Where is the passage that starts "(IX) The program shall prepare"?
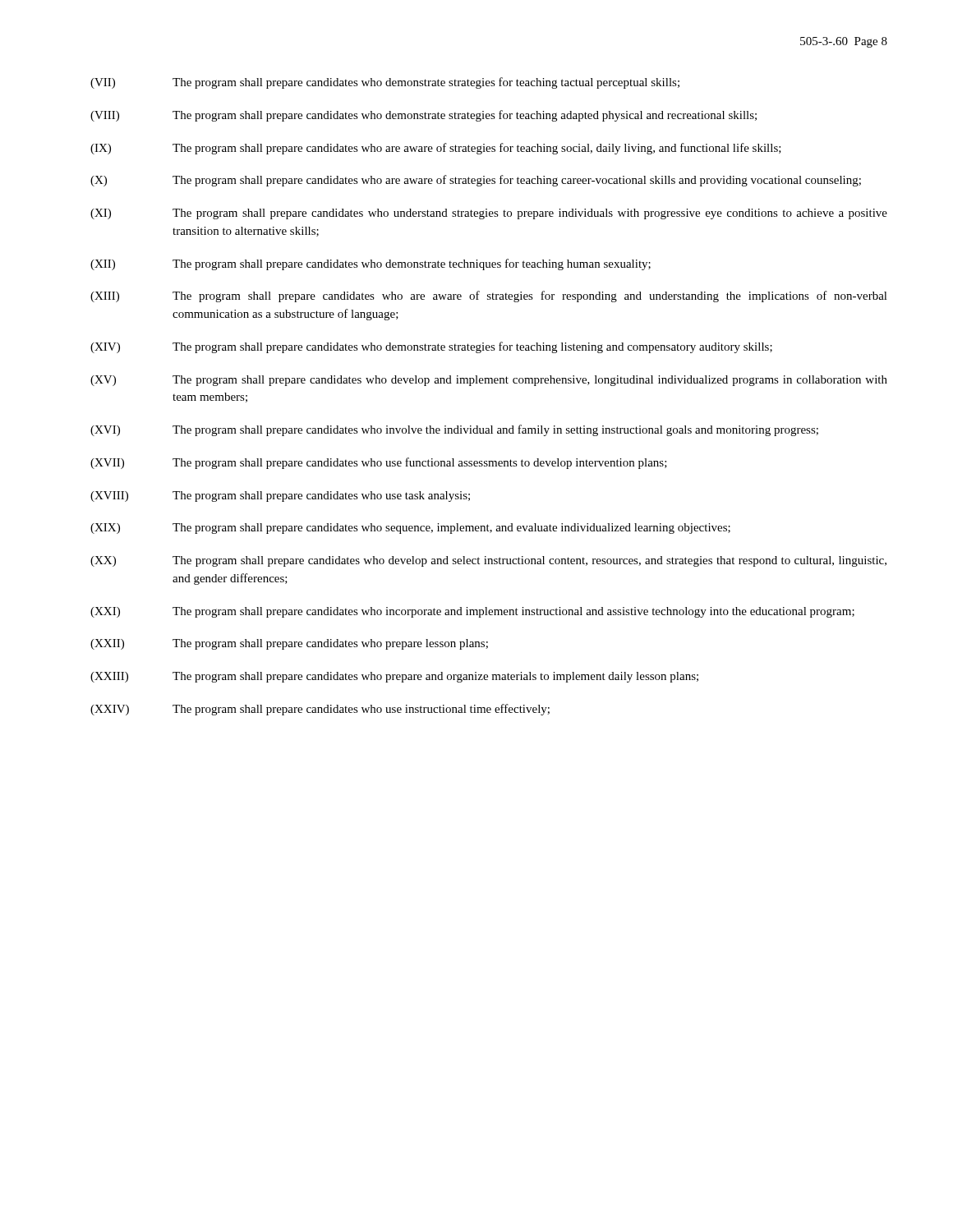 point(476,148)
